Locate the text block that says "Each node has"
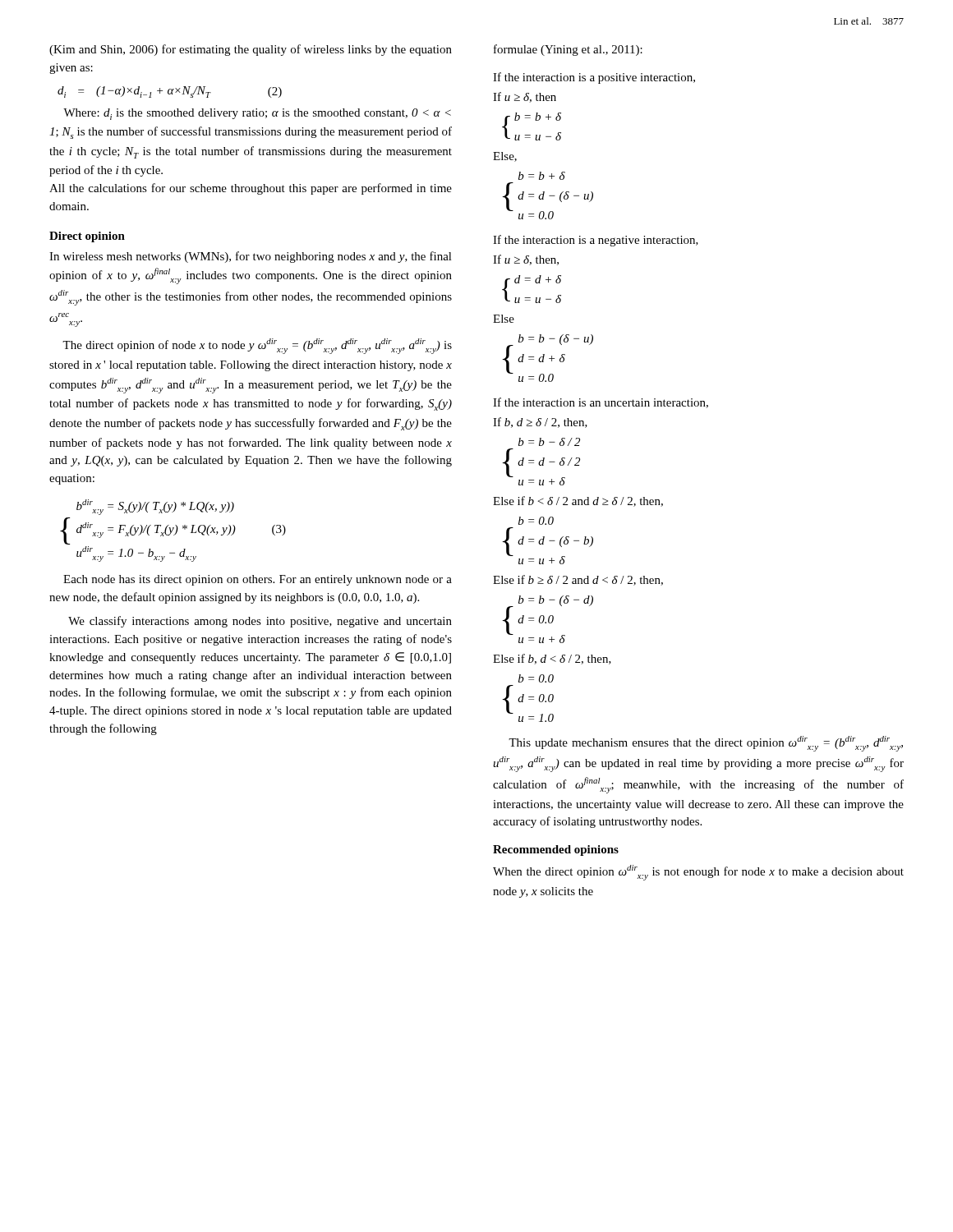 [251, 588]
